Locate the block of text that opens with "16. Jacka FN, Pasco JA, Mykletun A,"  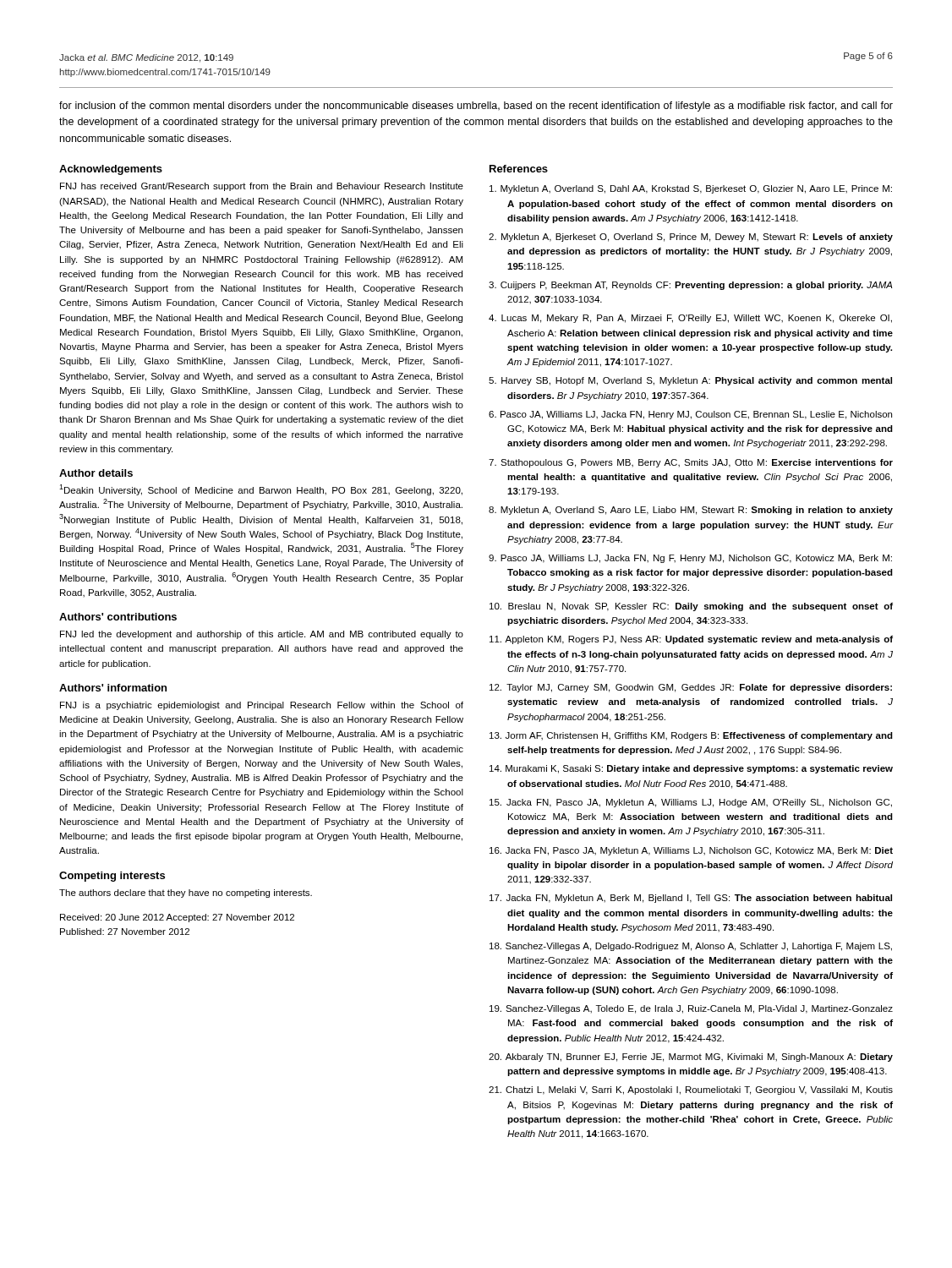[x=691, y=865]
